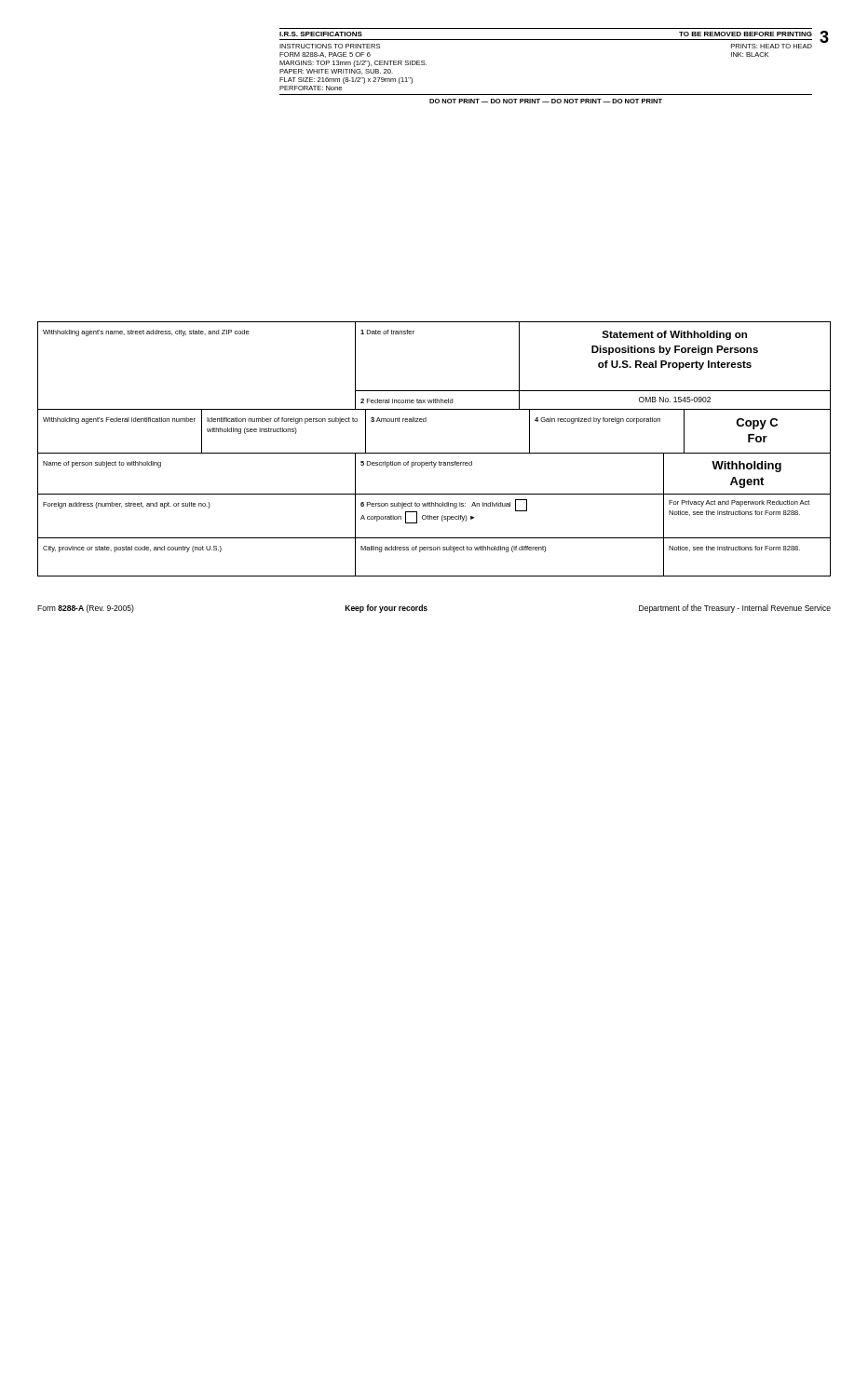Find the table

[x=434, y=449]
